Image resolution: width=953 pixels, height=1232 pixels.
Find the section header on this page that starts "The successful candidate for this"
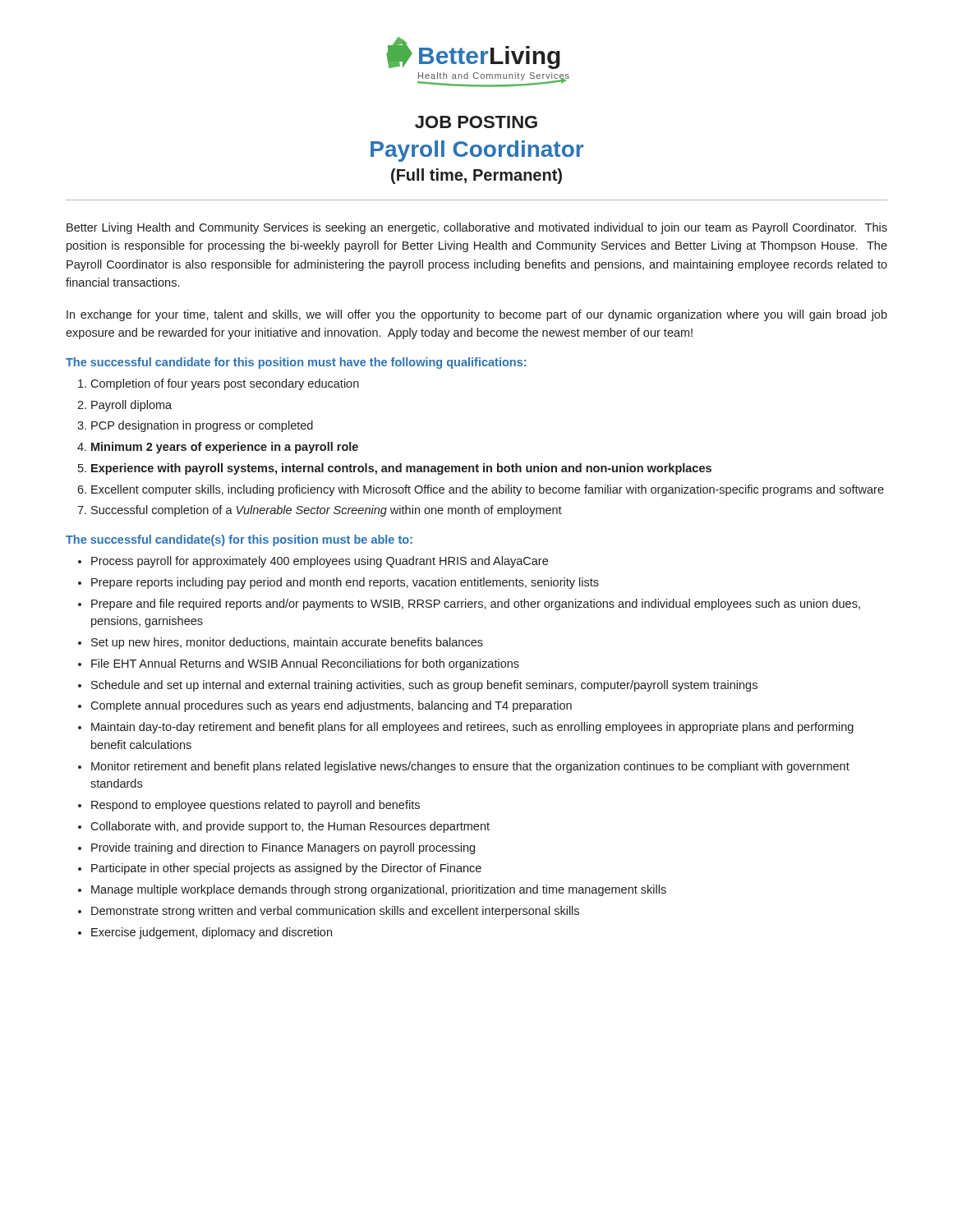click(x=296, y=362)
